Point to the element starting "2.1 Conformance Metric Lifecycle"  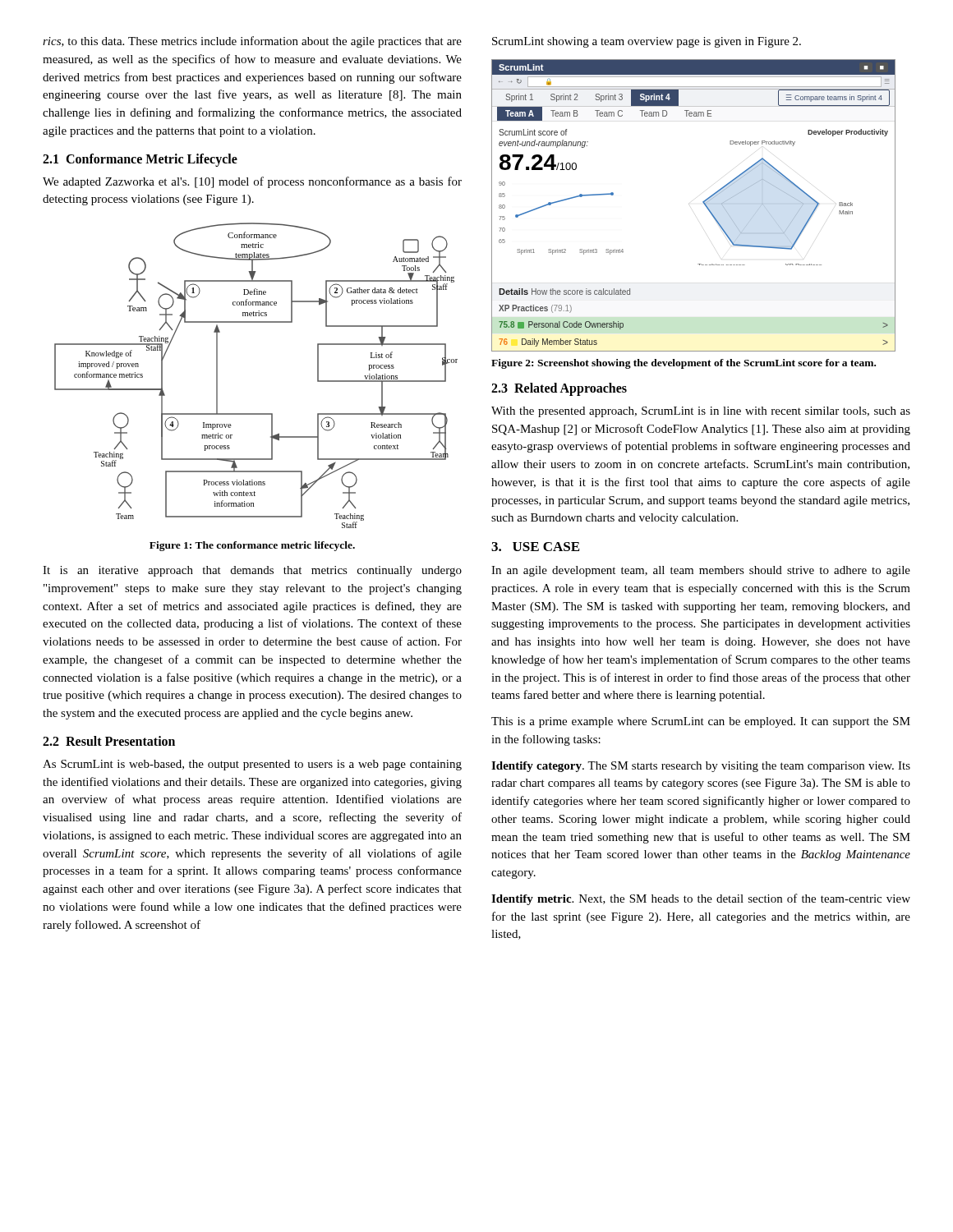pyautogui.click(x=140, y=160)
